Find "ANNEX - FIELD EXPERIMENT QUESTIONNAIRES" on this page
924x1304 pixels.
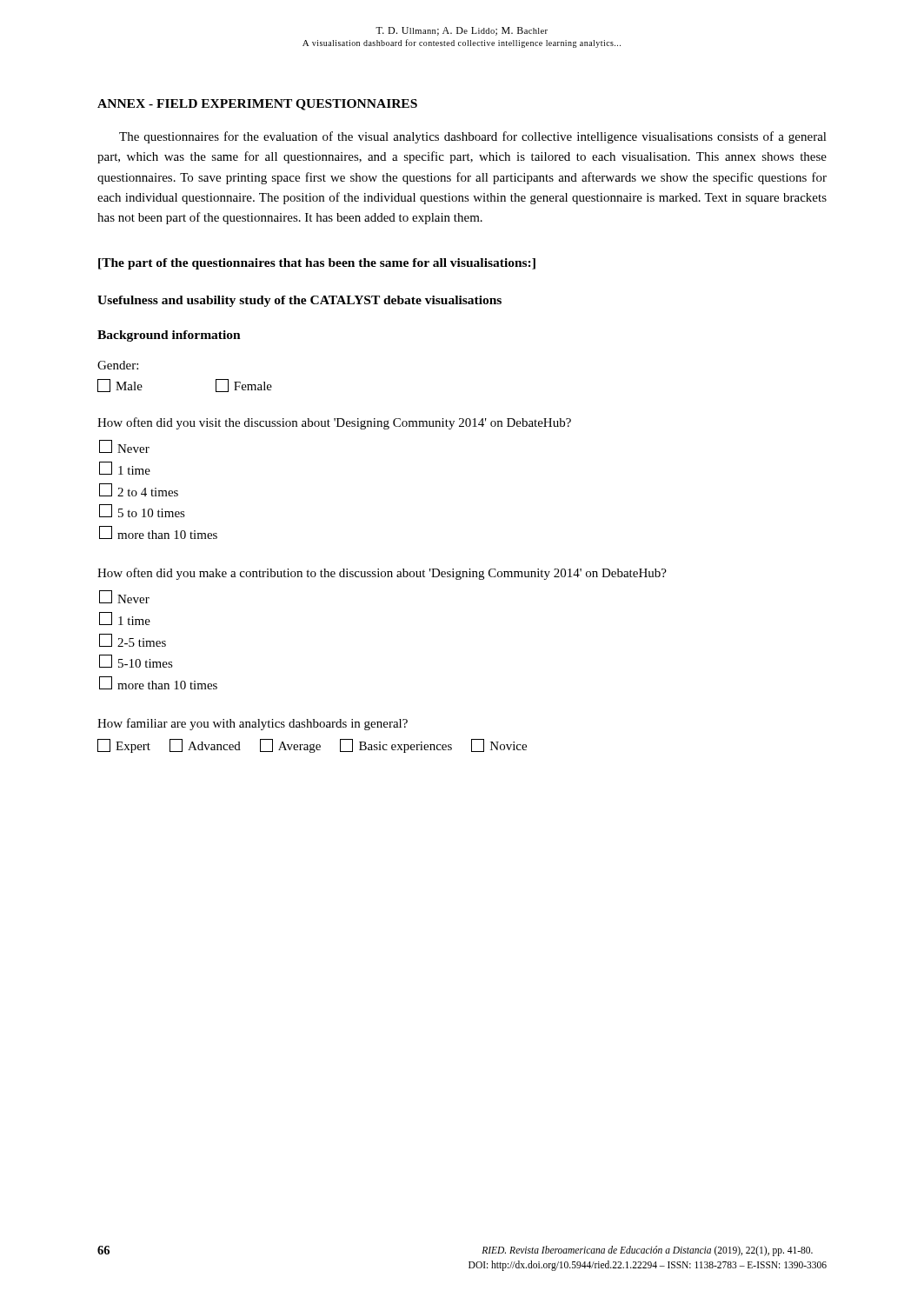(257, 103)
